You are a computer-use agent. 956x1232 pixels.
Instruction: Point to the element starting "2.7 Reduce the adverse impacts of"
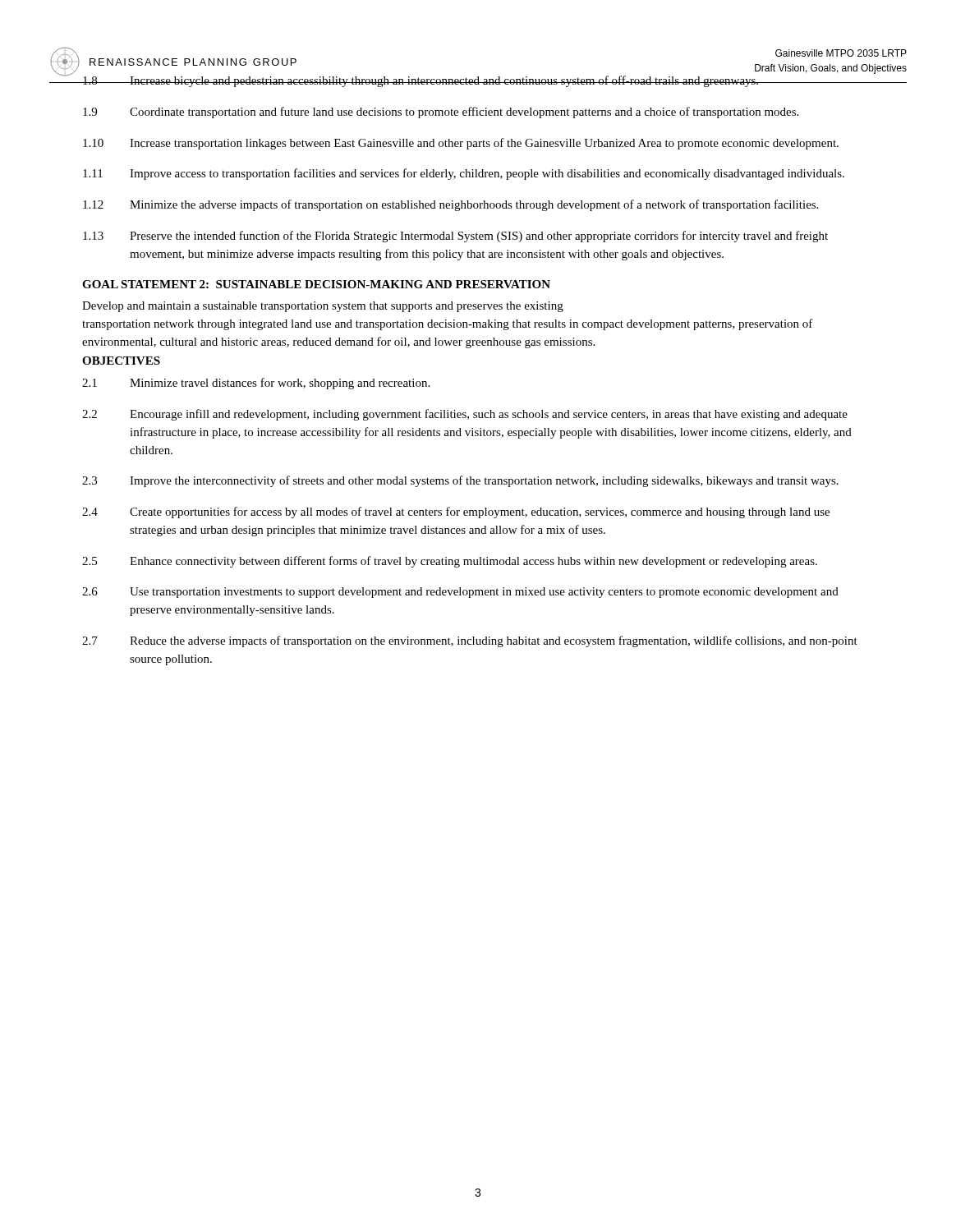[478, 650]
